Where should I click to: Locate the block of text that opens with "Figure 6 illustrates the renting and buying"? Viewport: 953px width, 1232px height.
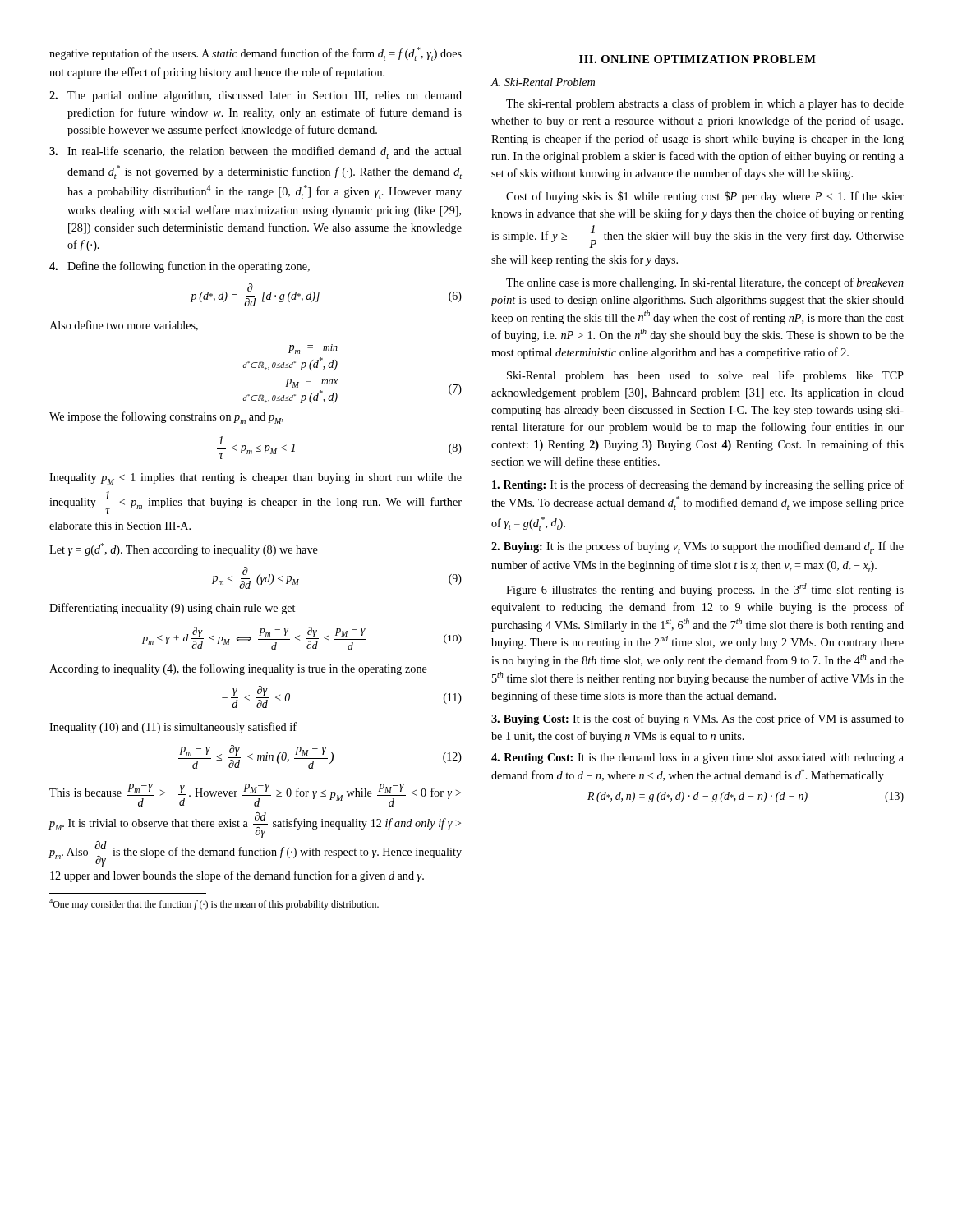point(698,643)
